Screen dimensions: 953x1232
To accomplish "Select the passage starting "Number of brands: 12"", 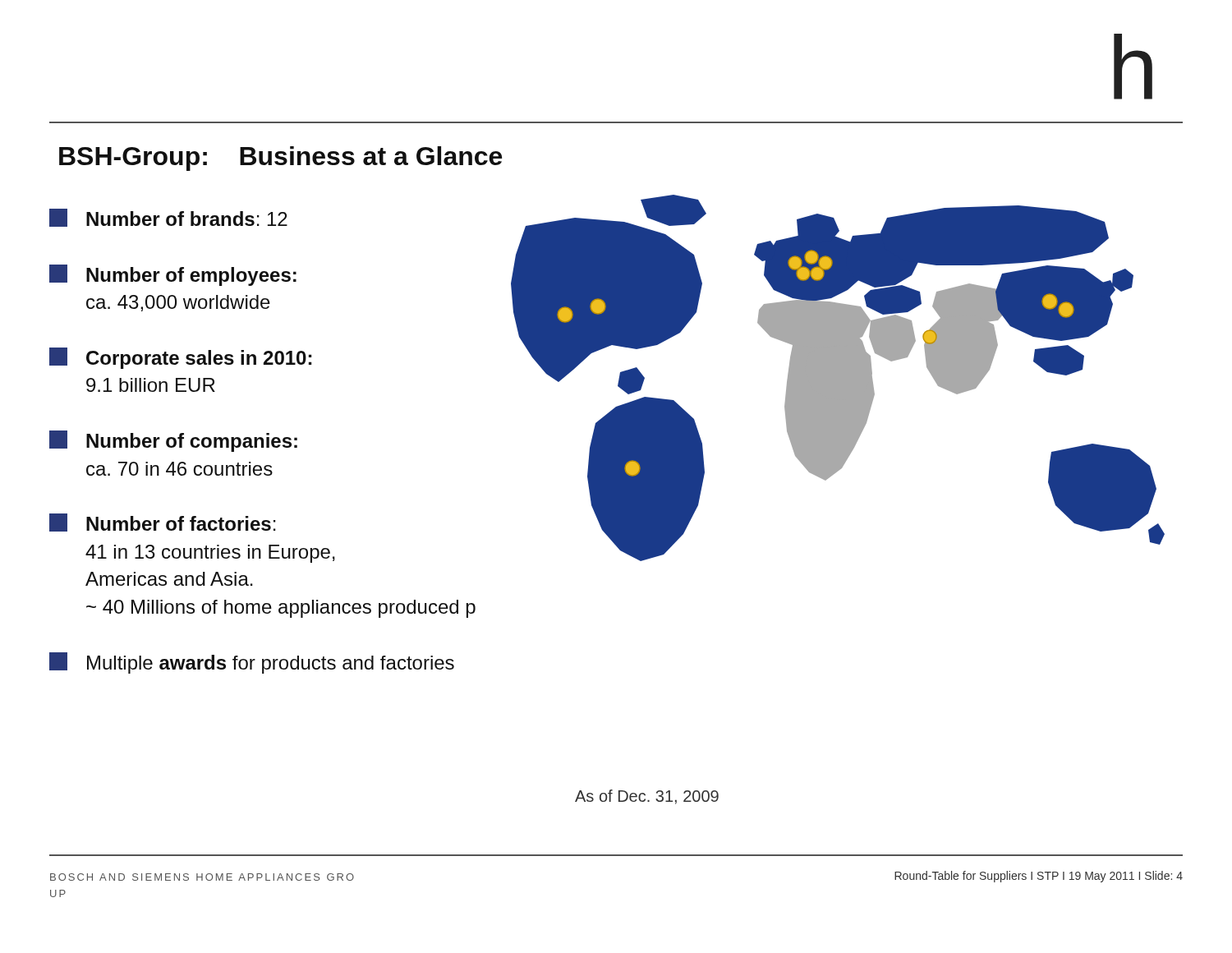I will [169, 219].
